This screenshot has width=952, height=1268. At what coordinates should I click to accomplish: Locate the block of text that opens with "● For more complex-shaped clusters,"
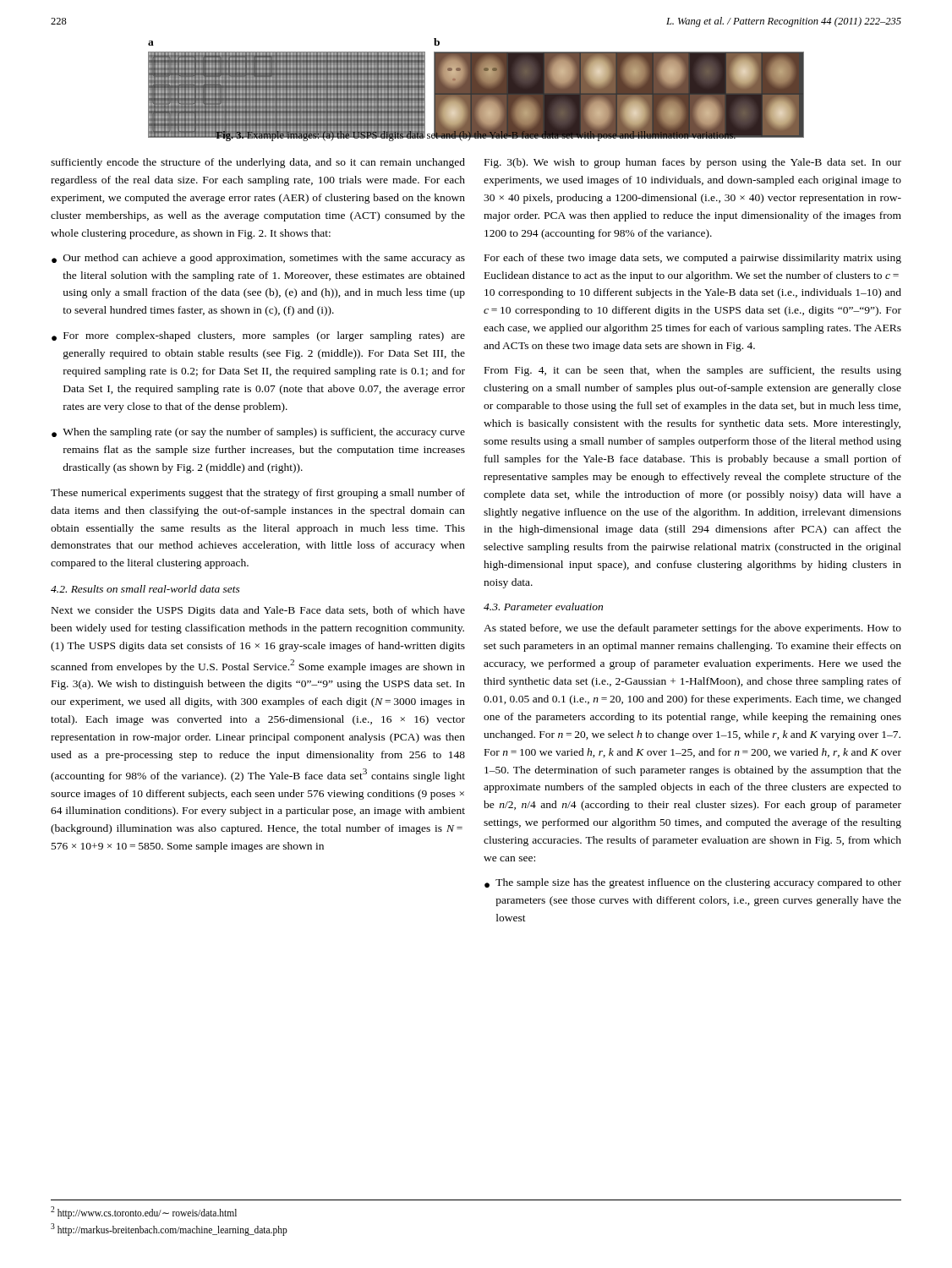(x=258, y=372)
